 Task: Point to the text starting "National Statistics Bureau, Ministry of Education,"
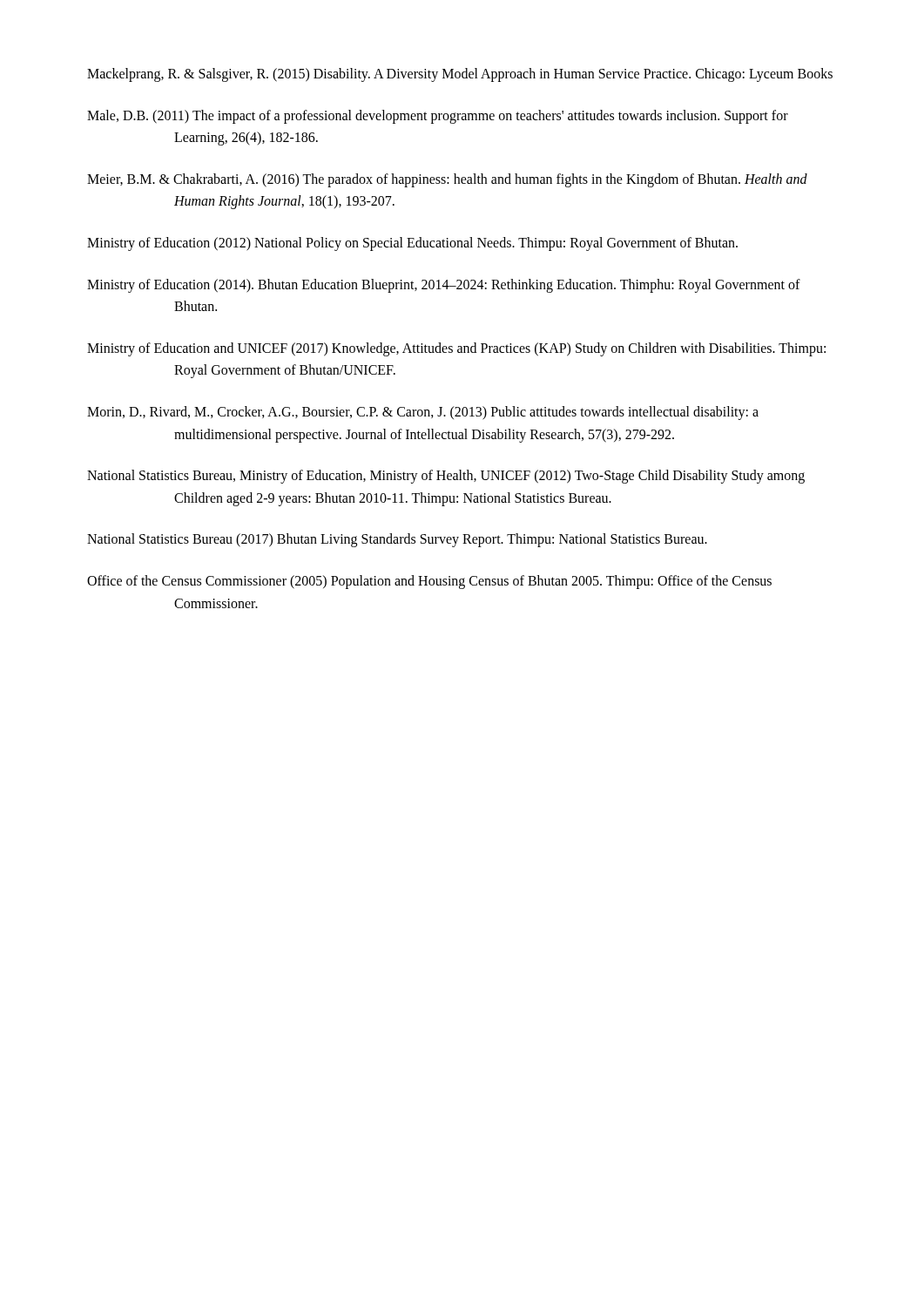pos(446,487)
